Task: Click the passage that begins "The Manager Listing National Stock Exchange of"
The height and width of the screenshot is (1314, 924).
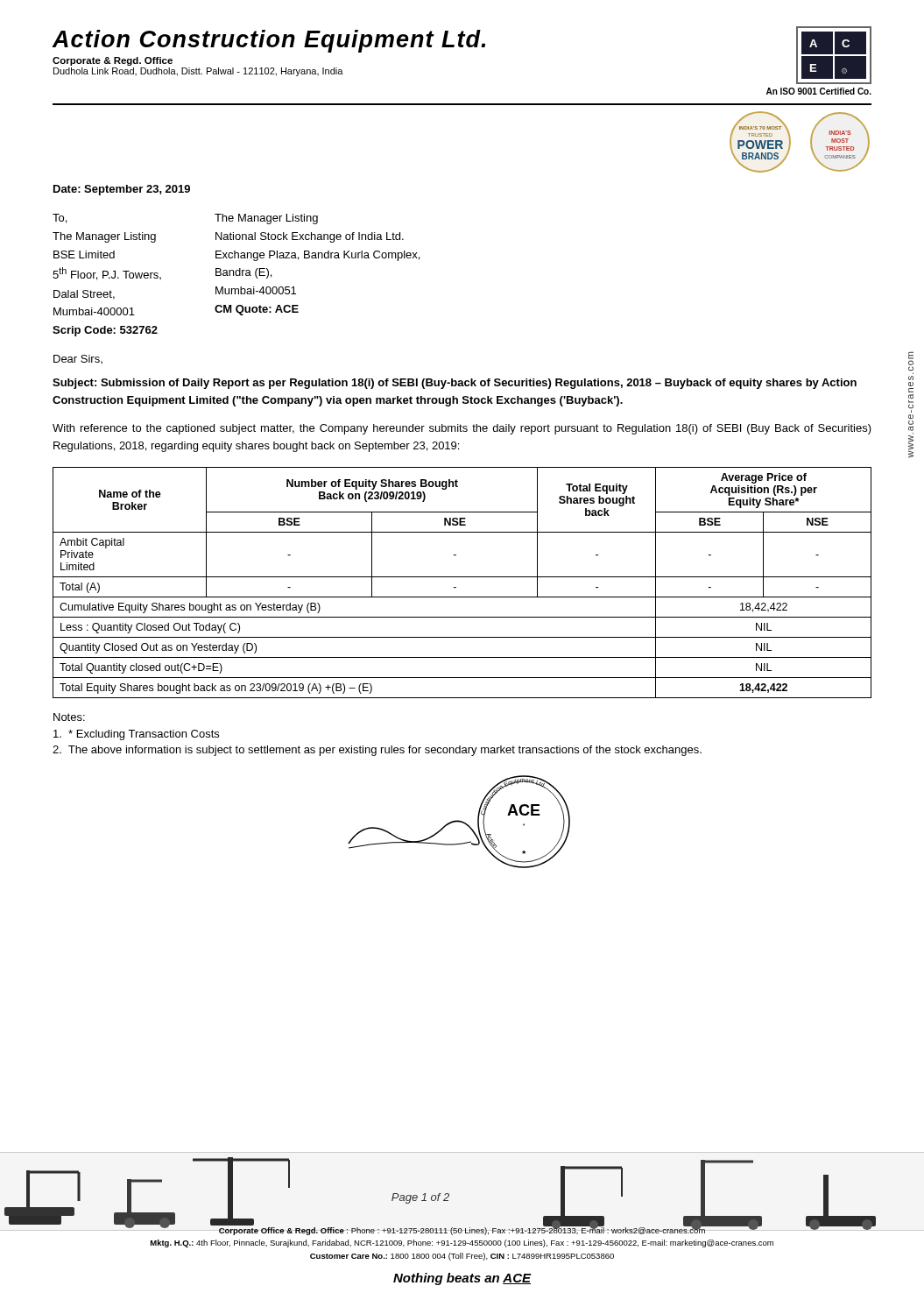Action: pos(318,263)
